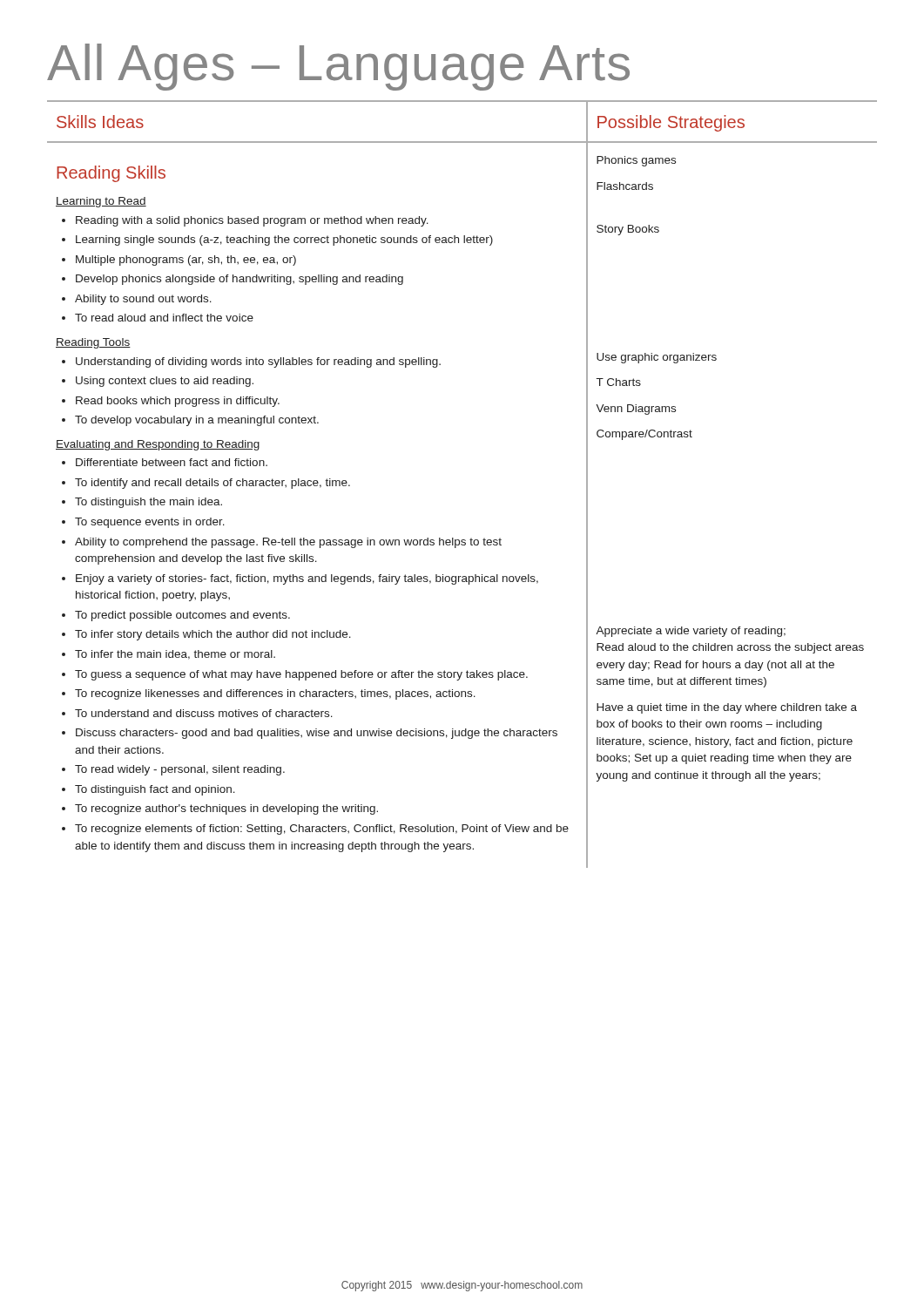Find the block on this page that starts "Using context clues"
The height and width of the screenshot is (1307, 924).
coord(165,380)
